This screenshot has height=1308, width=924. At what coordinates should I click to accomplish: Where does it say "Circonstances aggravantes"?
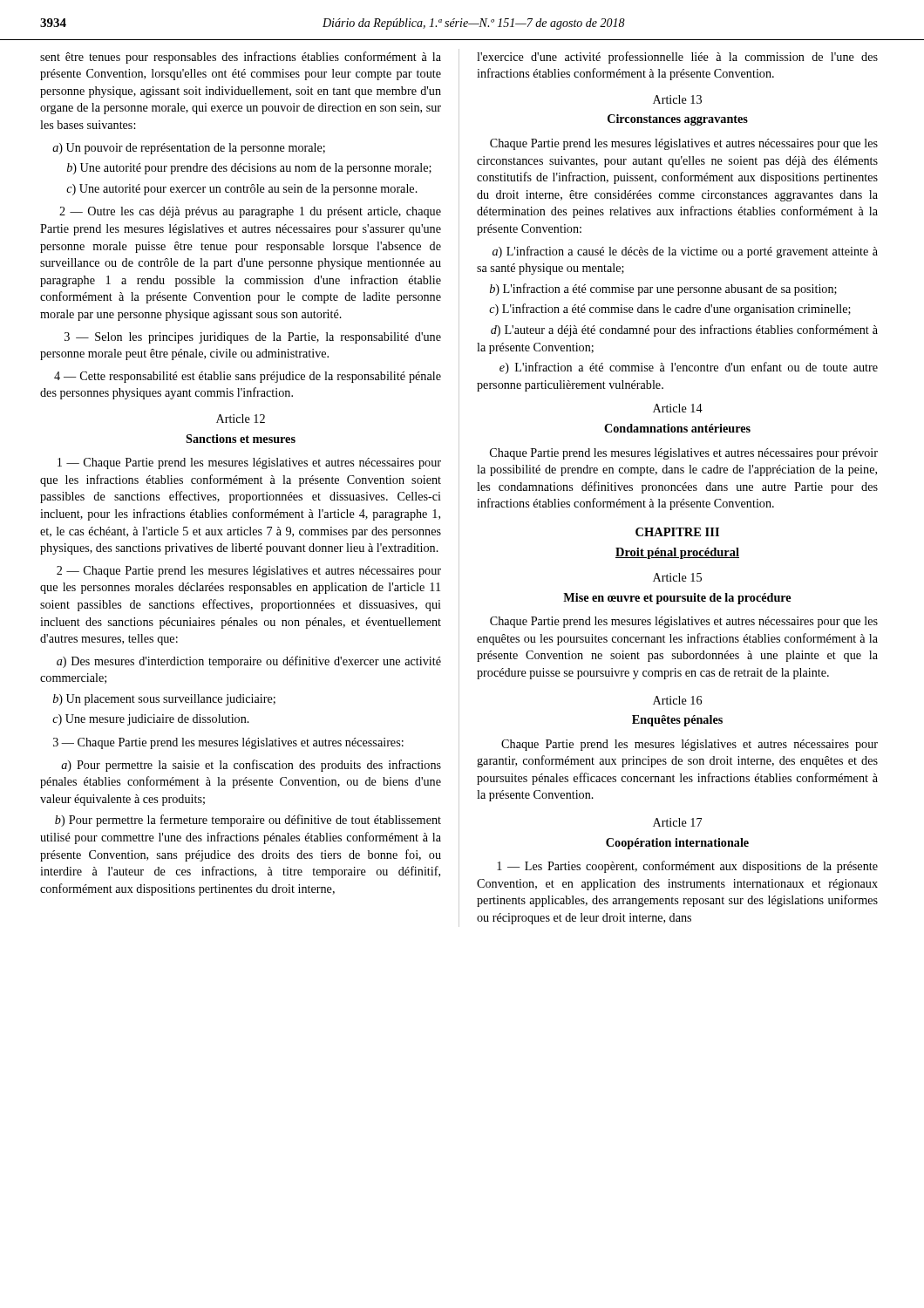click(677, 119)
